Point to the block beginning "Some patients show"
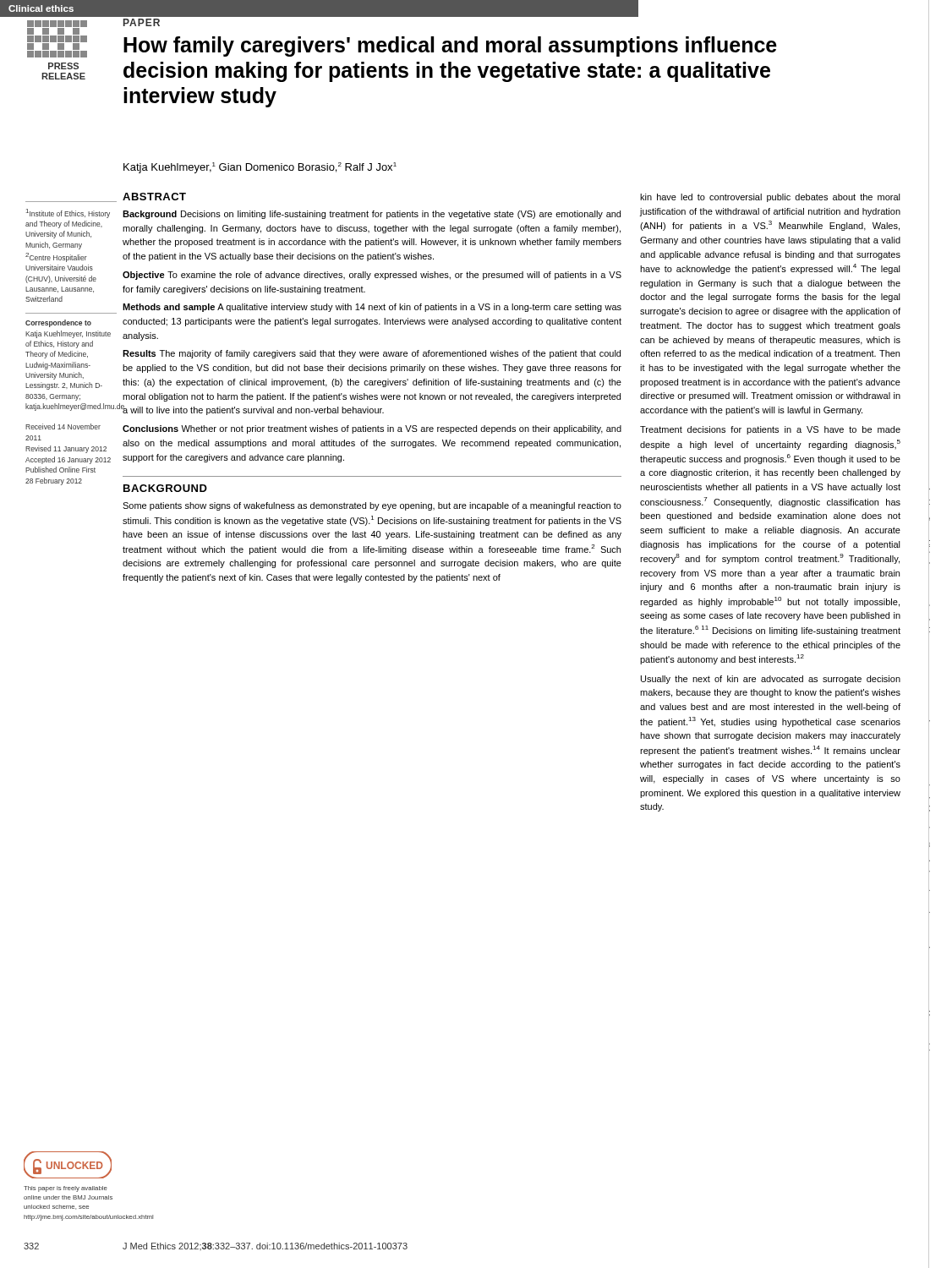952x1268 pixels. click(x=372, y=542)
